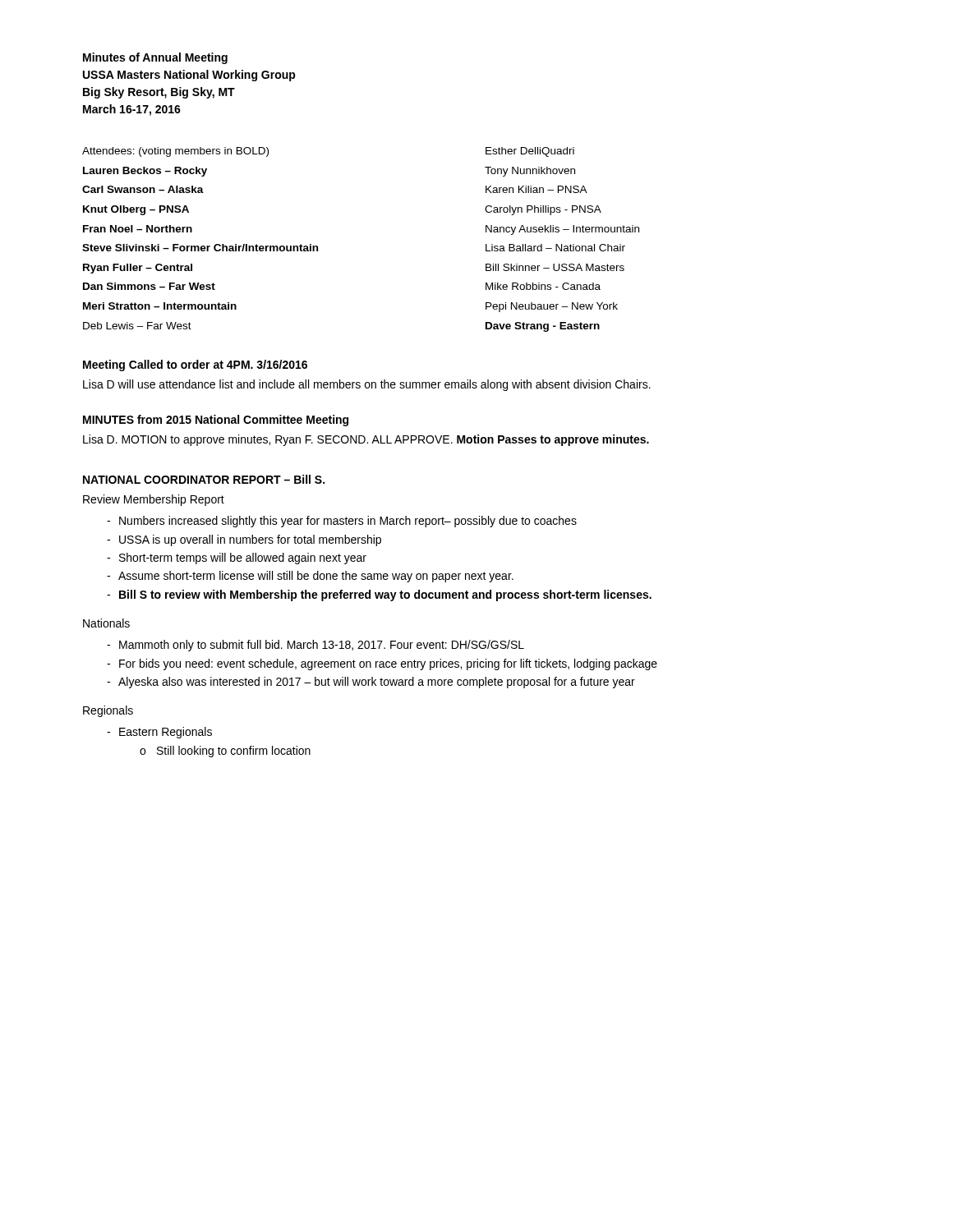Click on the list item that says "For bids you need: event schedule,"
Screen dimensions: 1232x953
click(388, 663)
